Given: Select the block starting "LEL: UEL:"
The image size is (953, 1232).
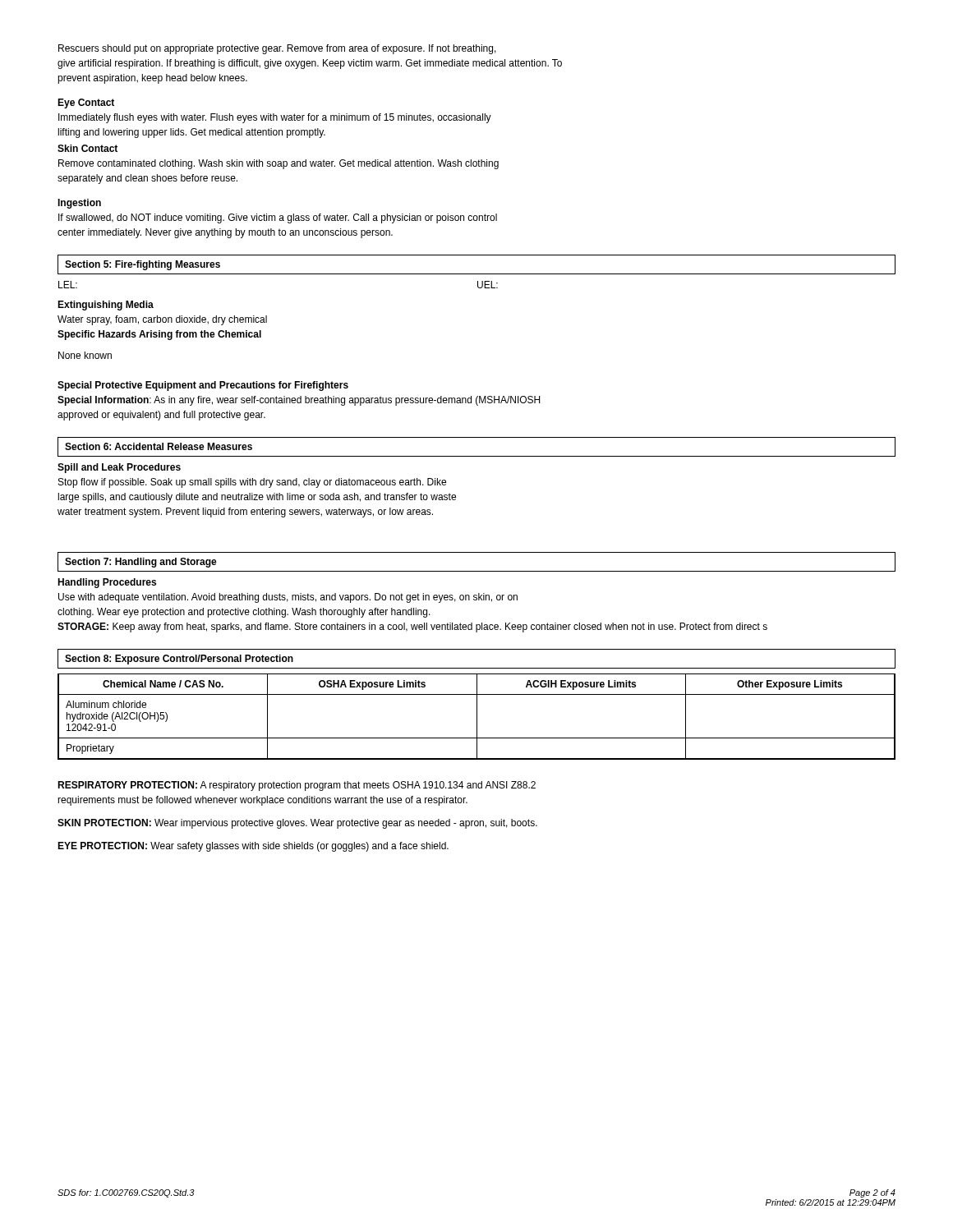Looking at the screenshot, I should pyautogui.click(x=476, y=285).
